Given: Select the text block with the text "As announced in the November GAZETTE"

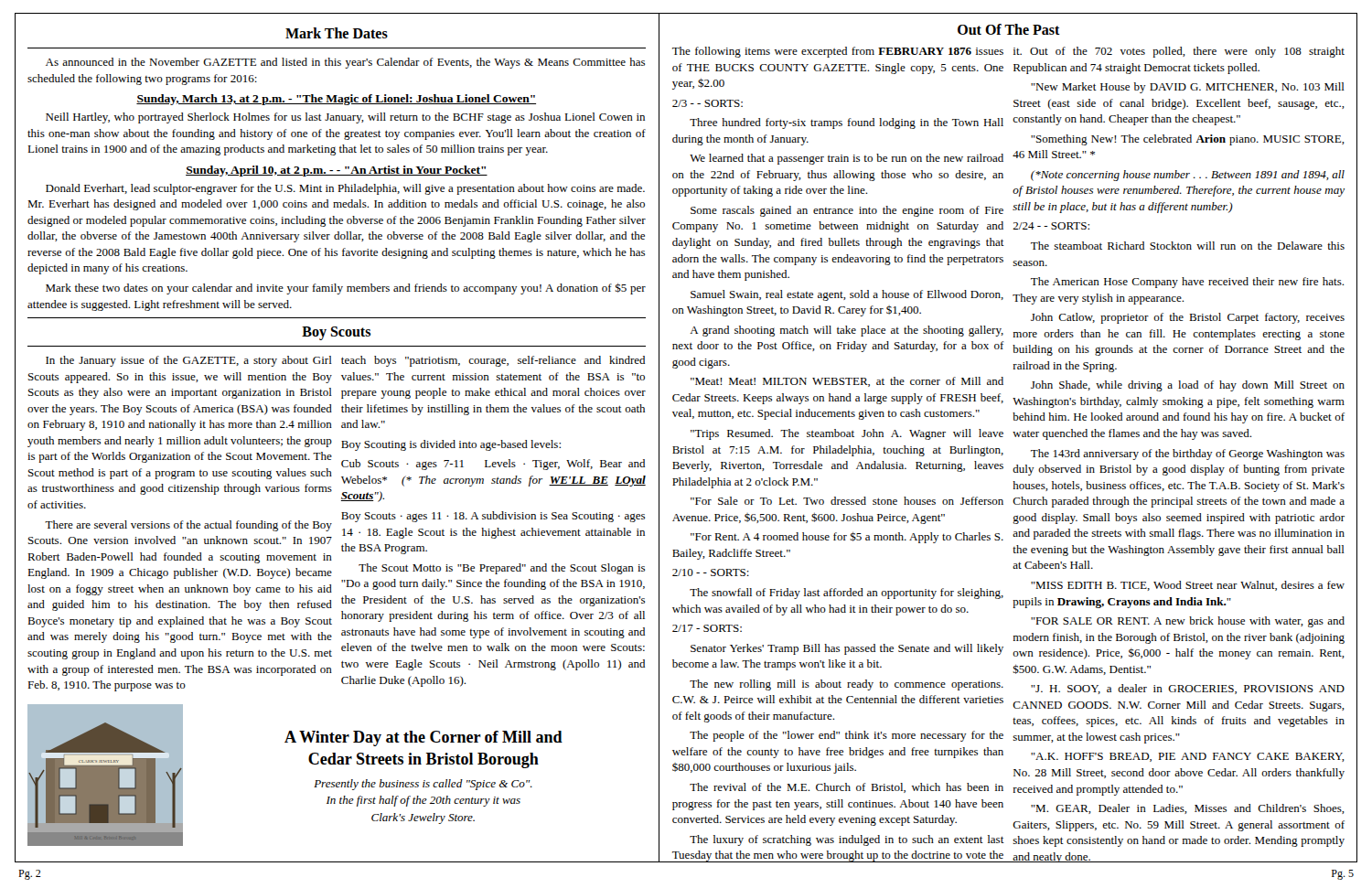Looking at the screenshot, I should (x=336, y=70).
